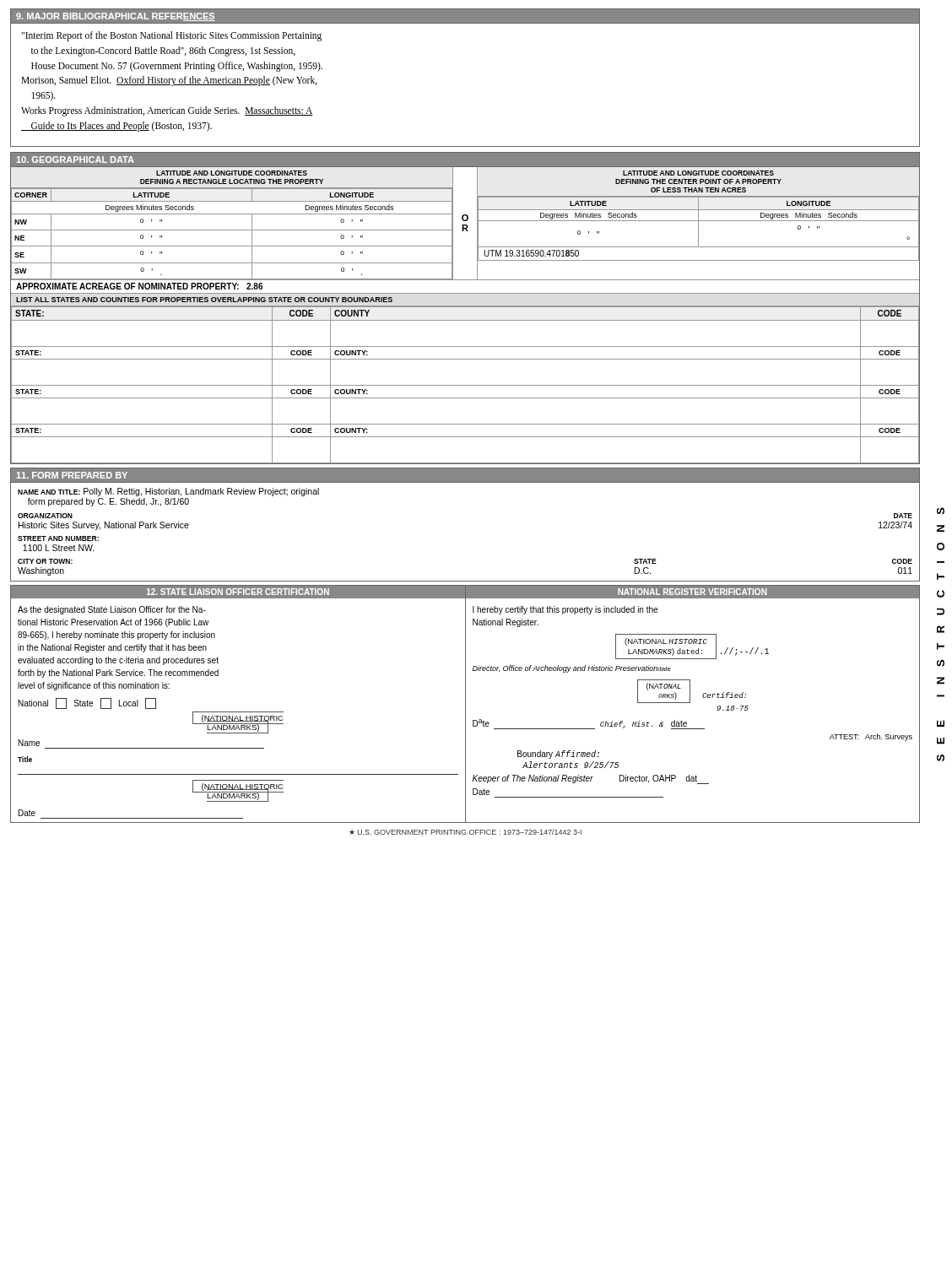The image size is (952, 1266).
Task: Select the text block containing "NAME AND TITLE: Polly M. Rettig,"
Action: [x=169, y=496]
